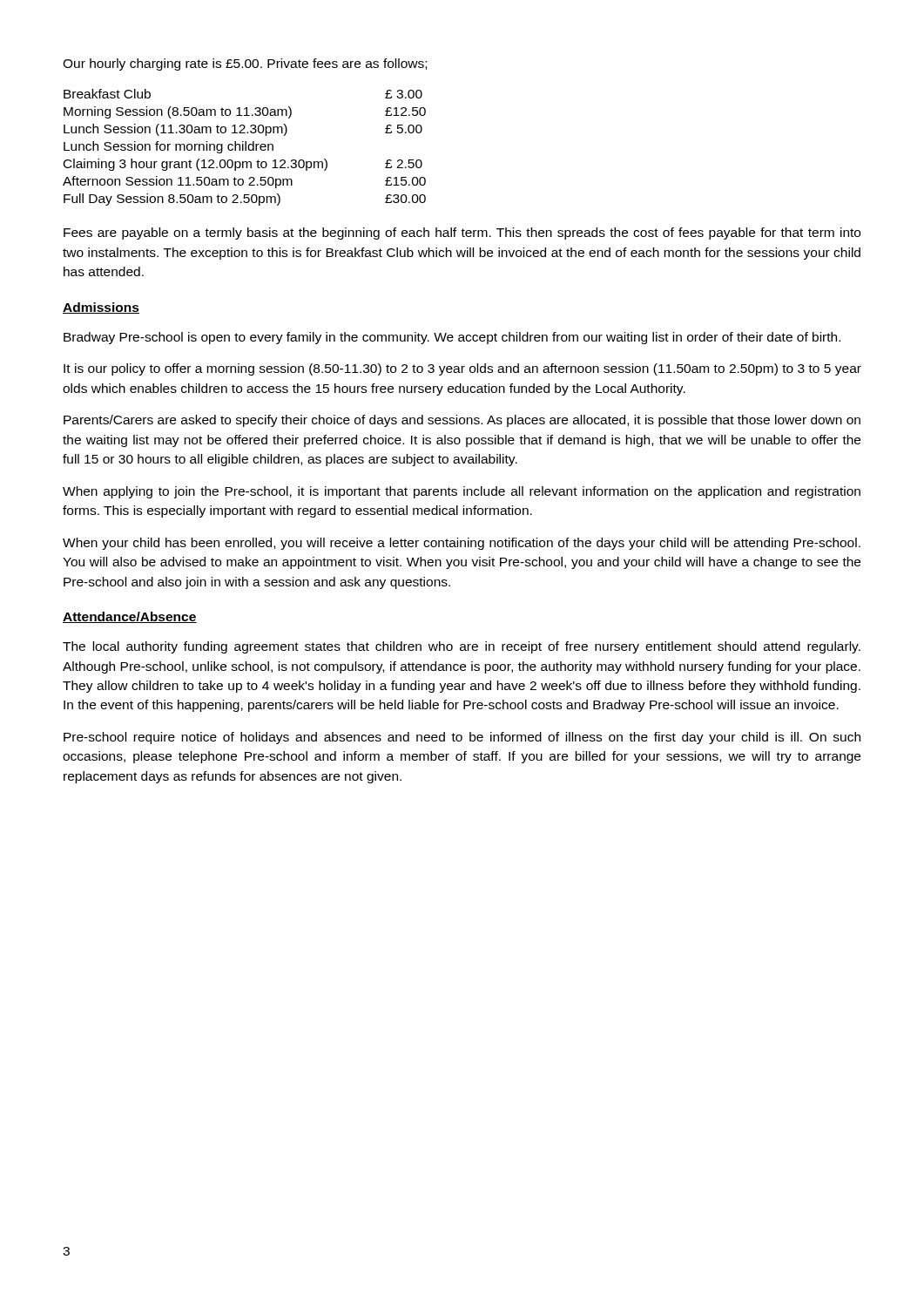Click the passage that begins "Parents/Carers are asked to specify their choice of"
This screenshot has width=924, height=1307.
[x=462, y=439]
